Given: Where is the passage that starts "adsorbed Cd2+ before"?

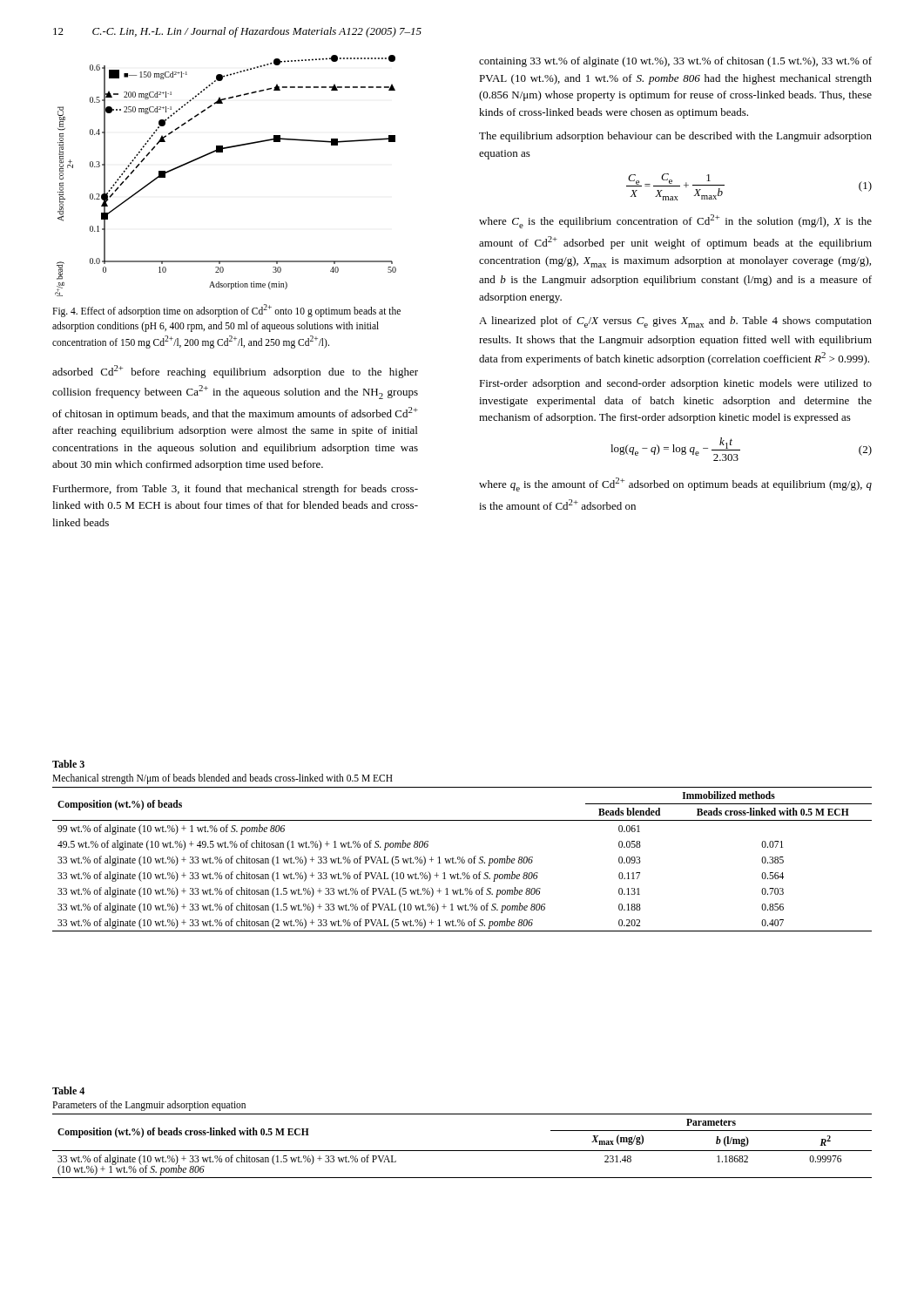Looking at the screenshot, I should (x=235, y=417).
